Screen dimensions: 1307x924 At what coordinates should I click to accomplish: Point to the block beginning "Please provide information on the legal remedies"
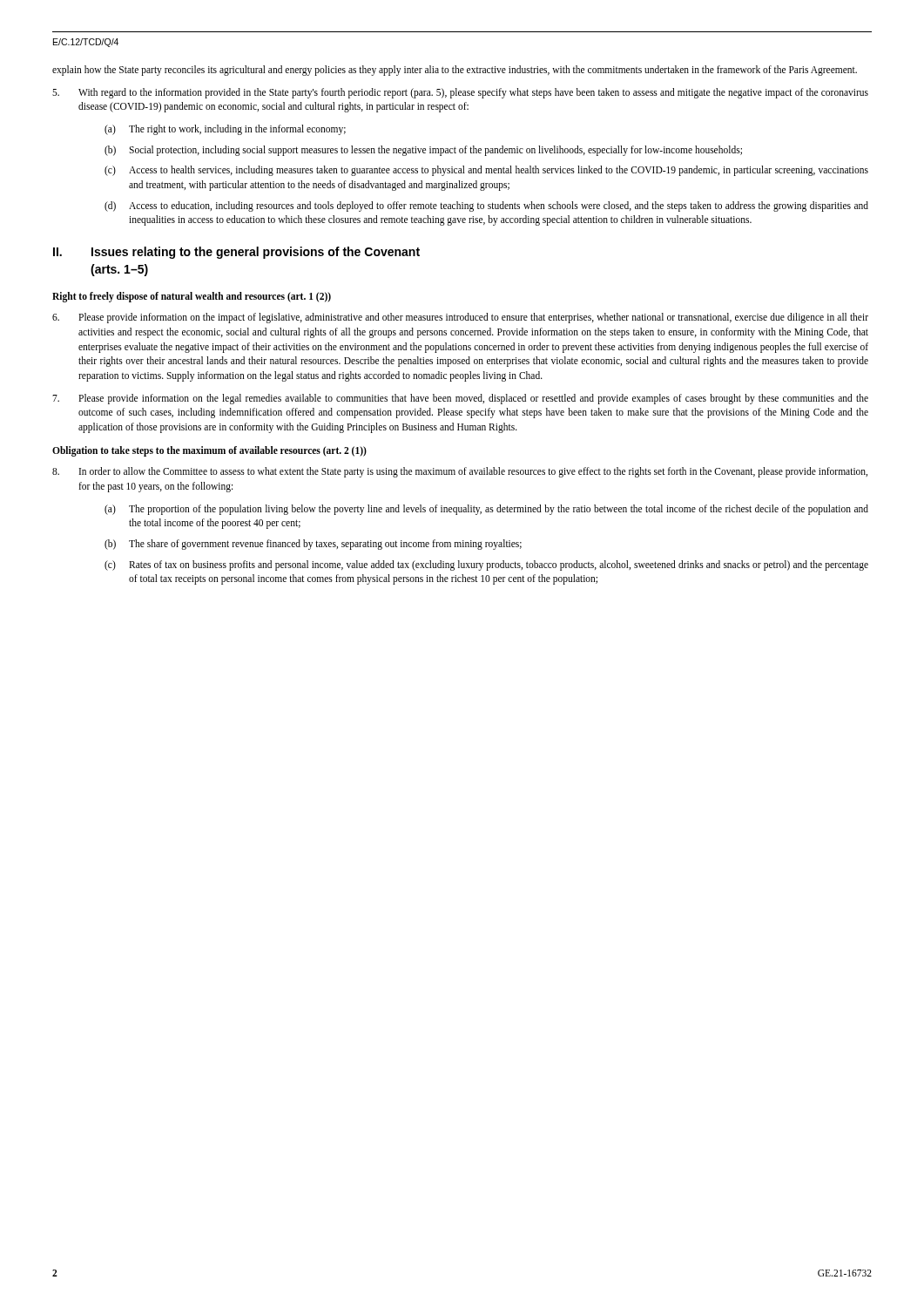(460, 413)
